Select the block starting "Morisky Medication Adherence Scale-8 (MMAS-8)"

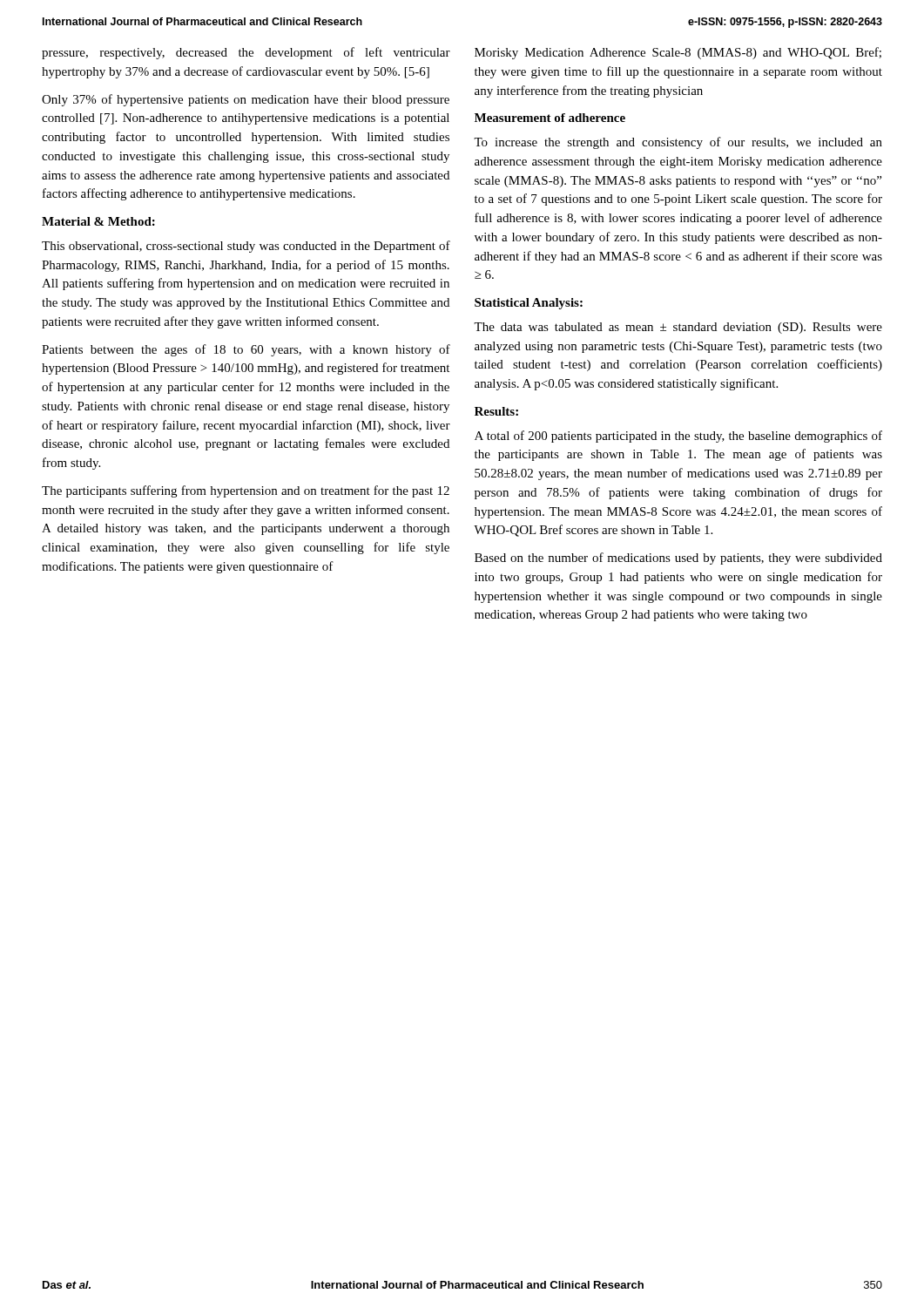point(678,72)
